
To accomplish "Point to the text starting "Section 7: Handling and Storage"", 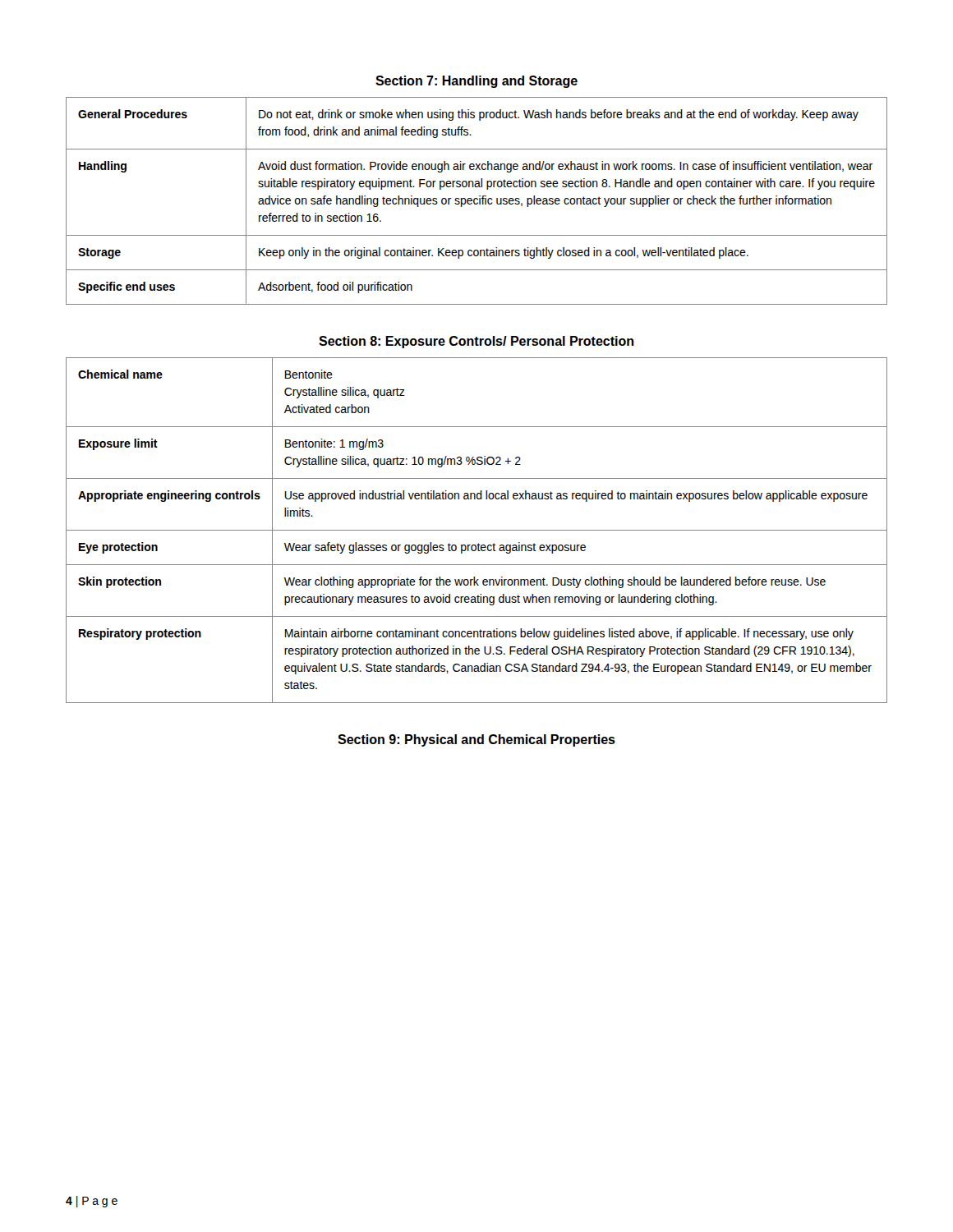I will pos(476,81).
